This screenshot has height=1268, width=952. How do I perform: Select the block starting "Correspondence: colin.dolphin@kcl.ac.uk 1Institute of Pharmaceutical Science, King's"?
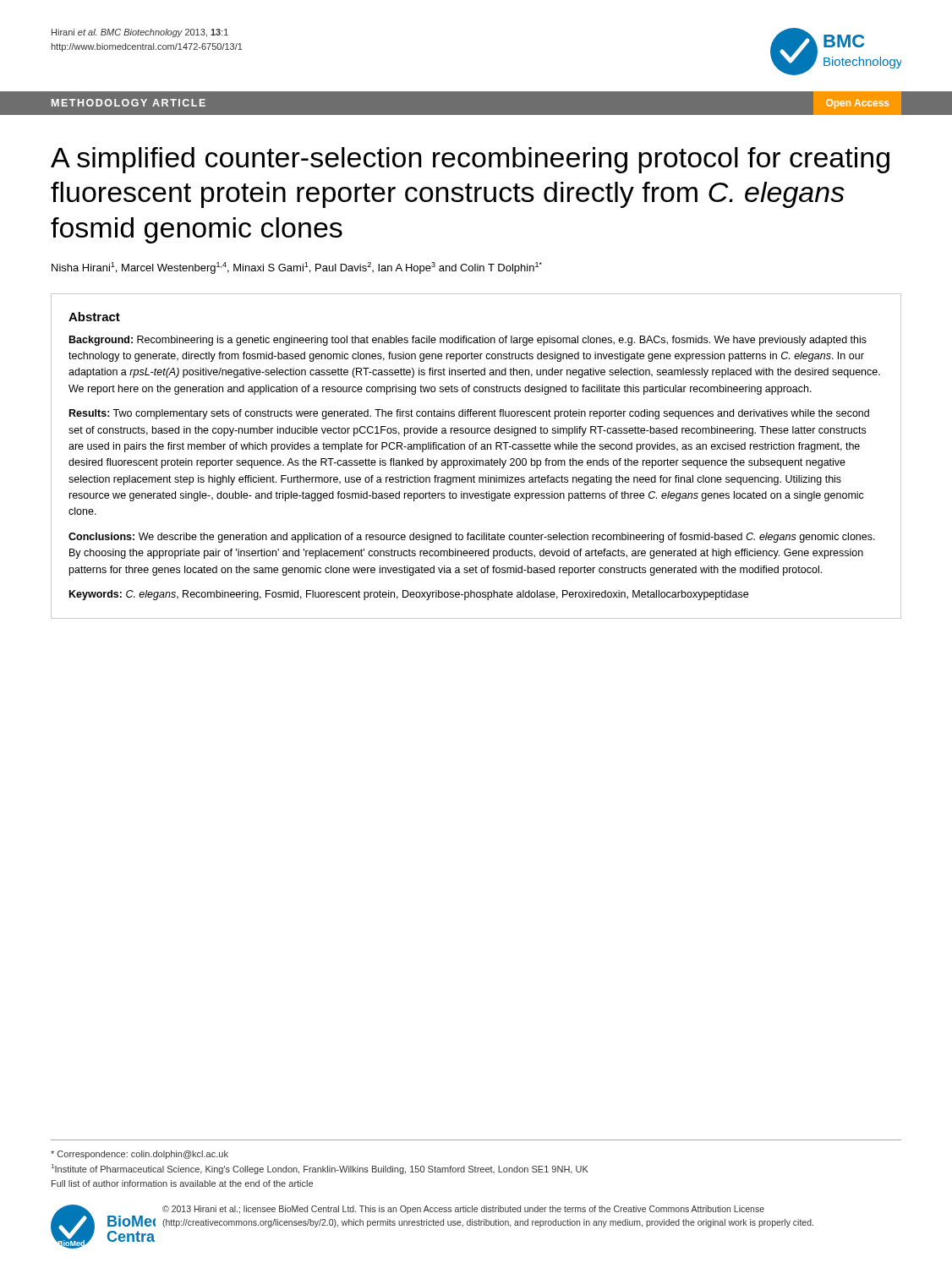476,1169
